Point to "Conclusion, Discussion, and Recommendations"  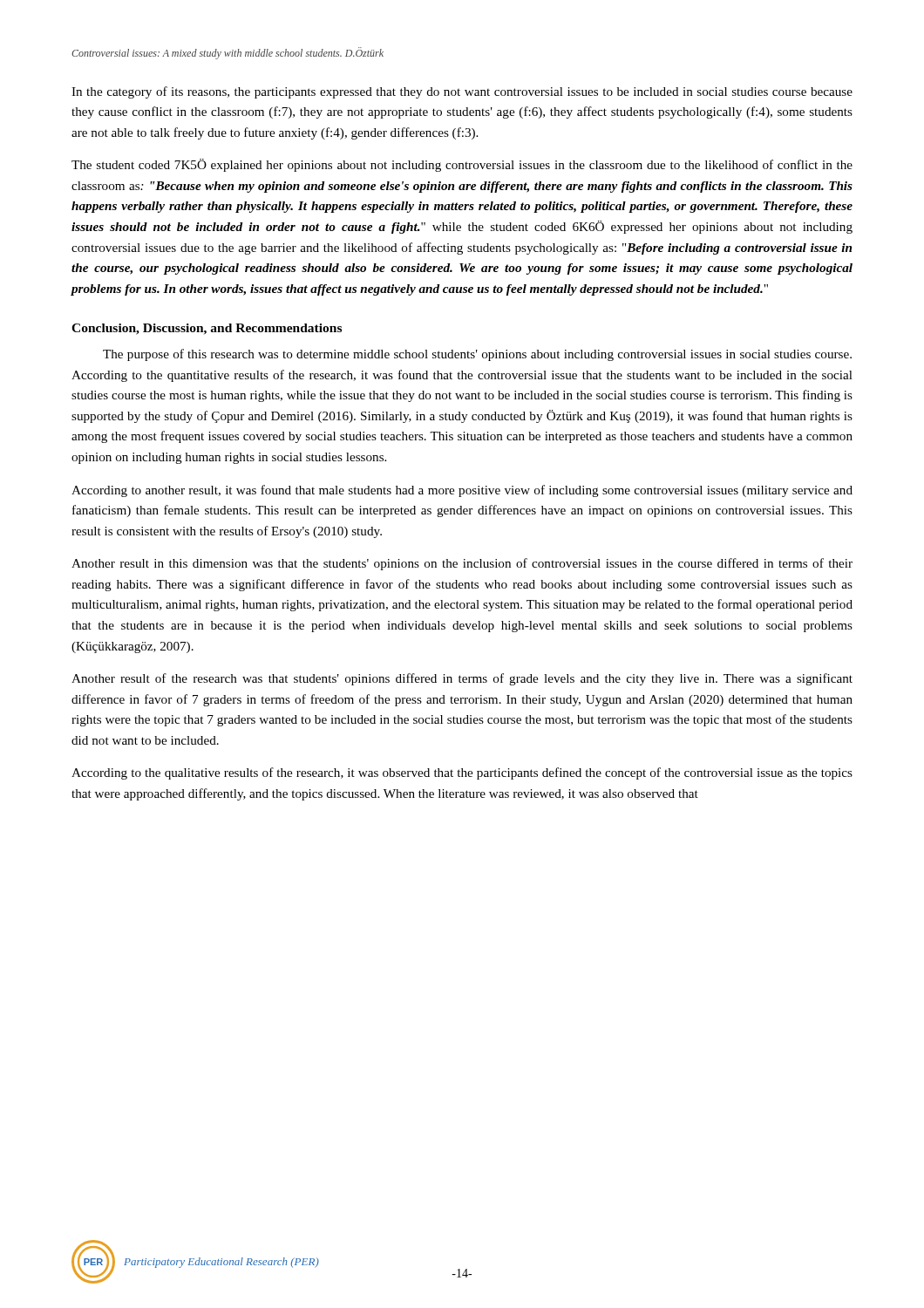207,328
